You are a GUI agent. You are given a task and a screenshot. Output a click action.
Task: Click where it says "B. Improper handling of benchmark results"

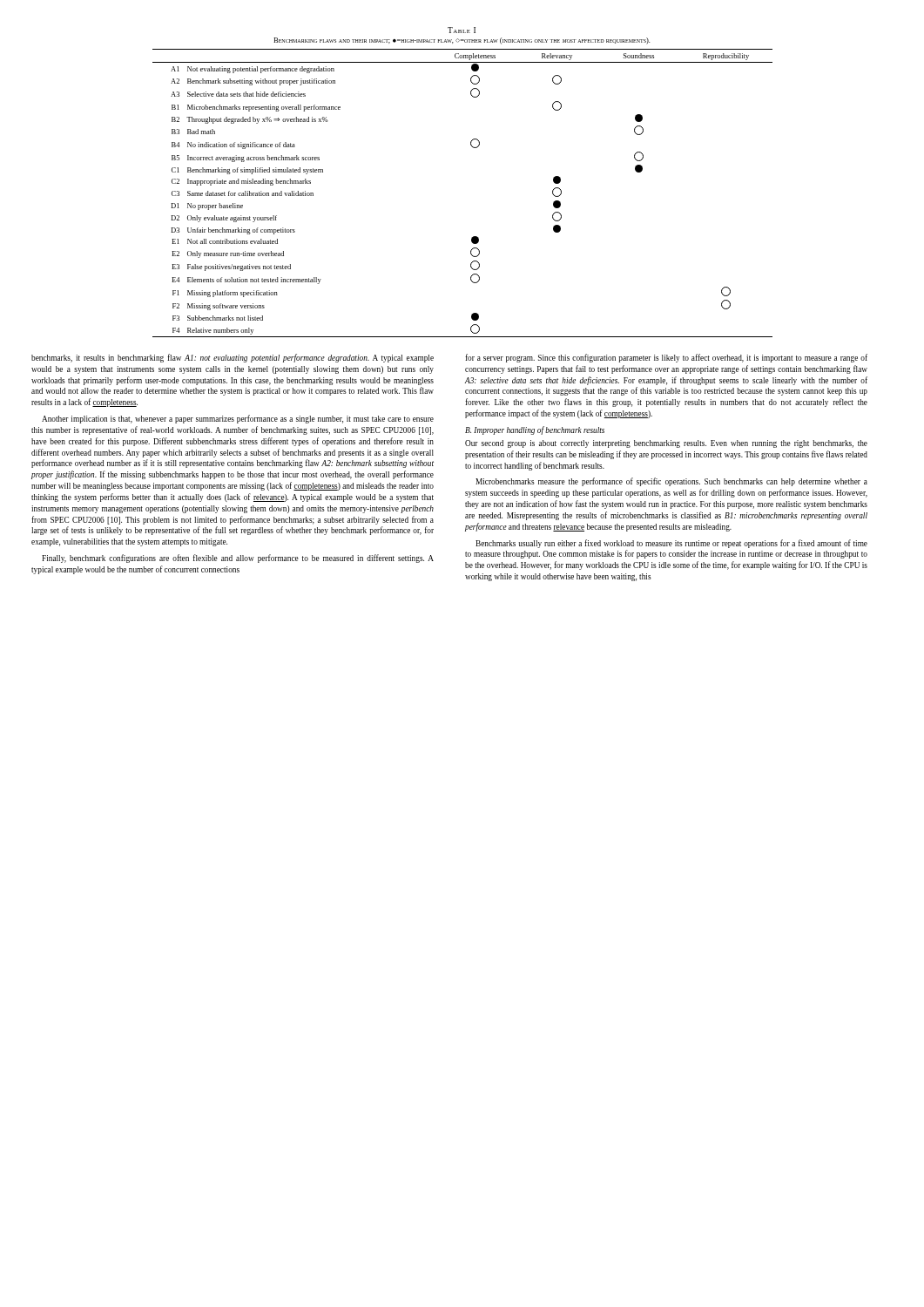(535, 430)
